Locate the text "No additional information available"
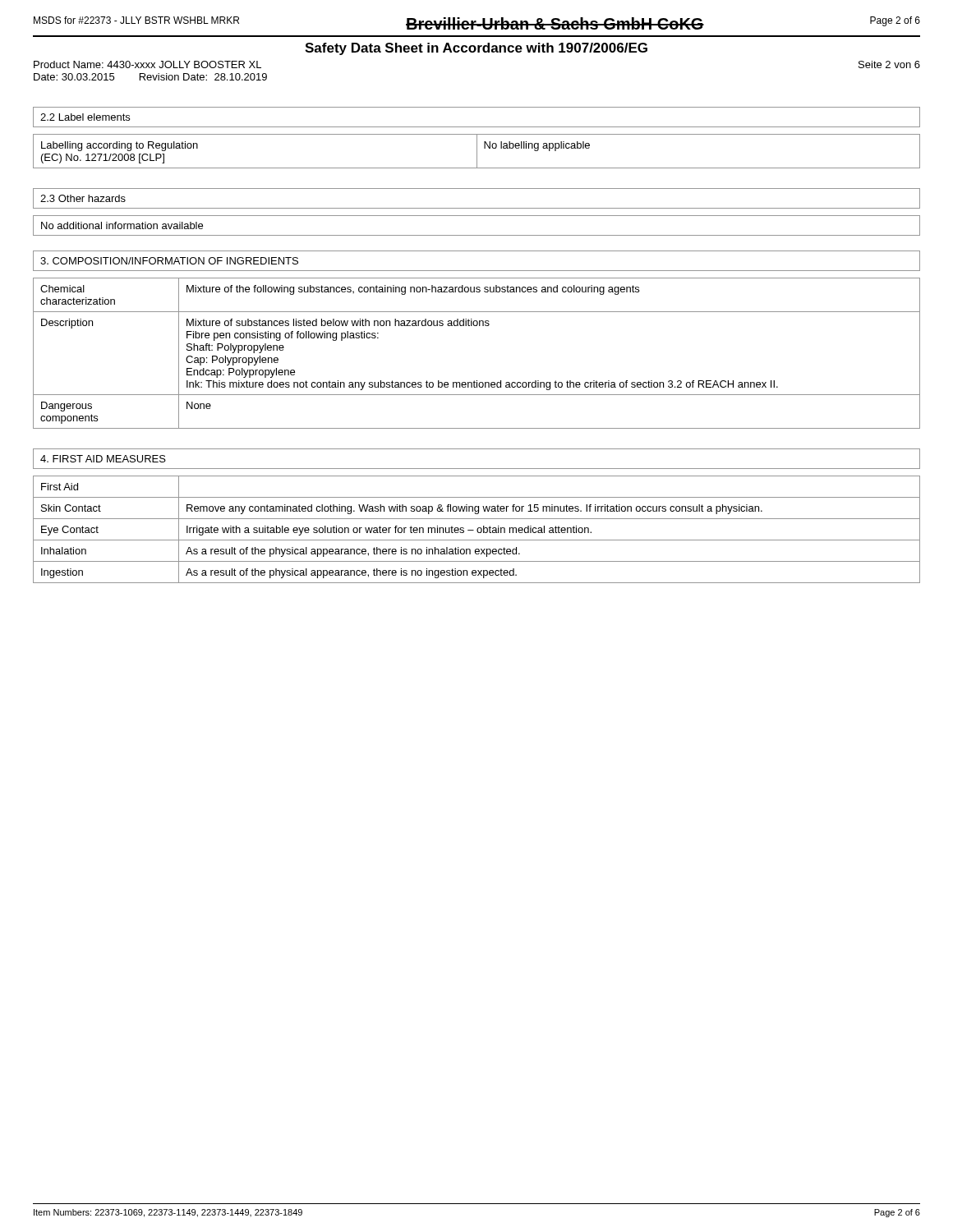Screen dimensions: 1232x953 [122, 225]
